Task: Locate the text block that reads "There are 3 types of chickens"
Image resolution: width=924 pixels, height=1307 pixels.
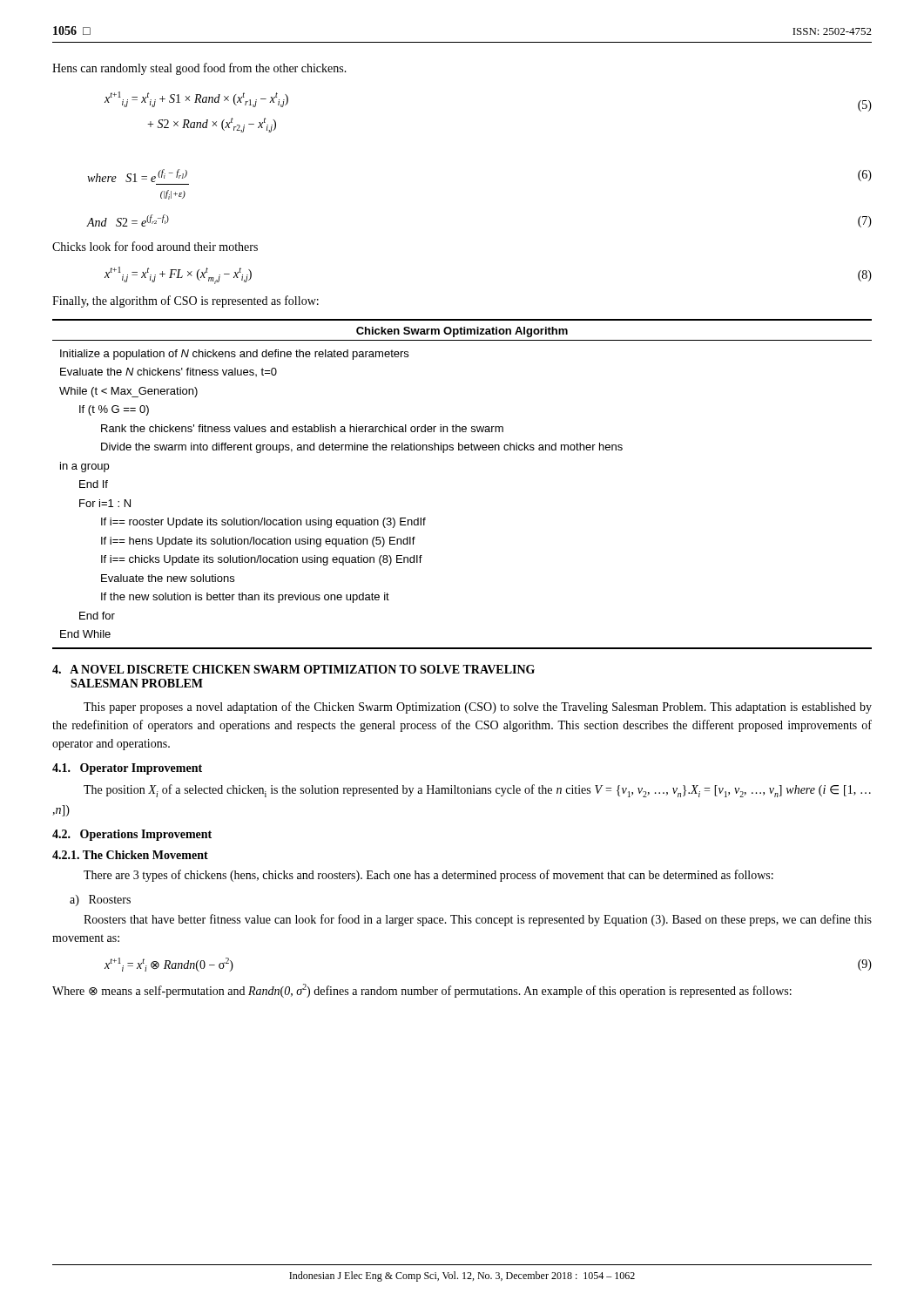Action: coord(429,875)
